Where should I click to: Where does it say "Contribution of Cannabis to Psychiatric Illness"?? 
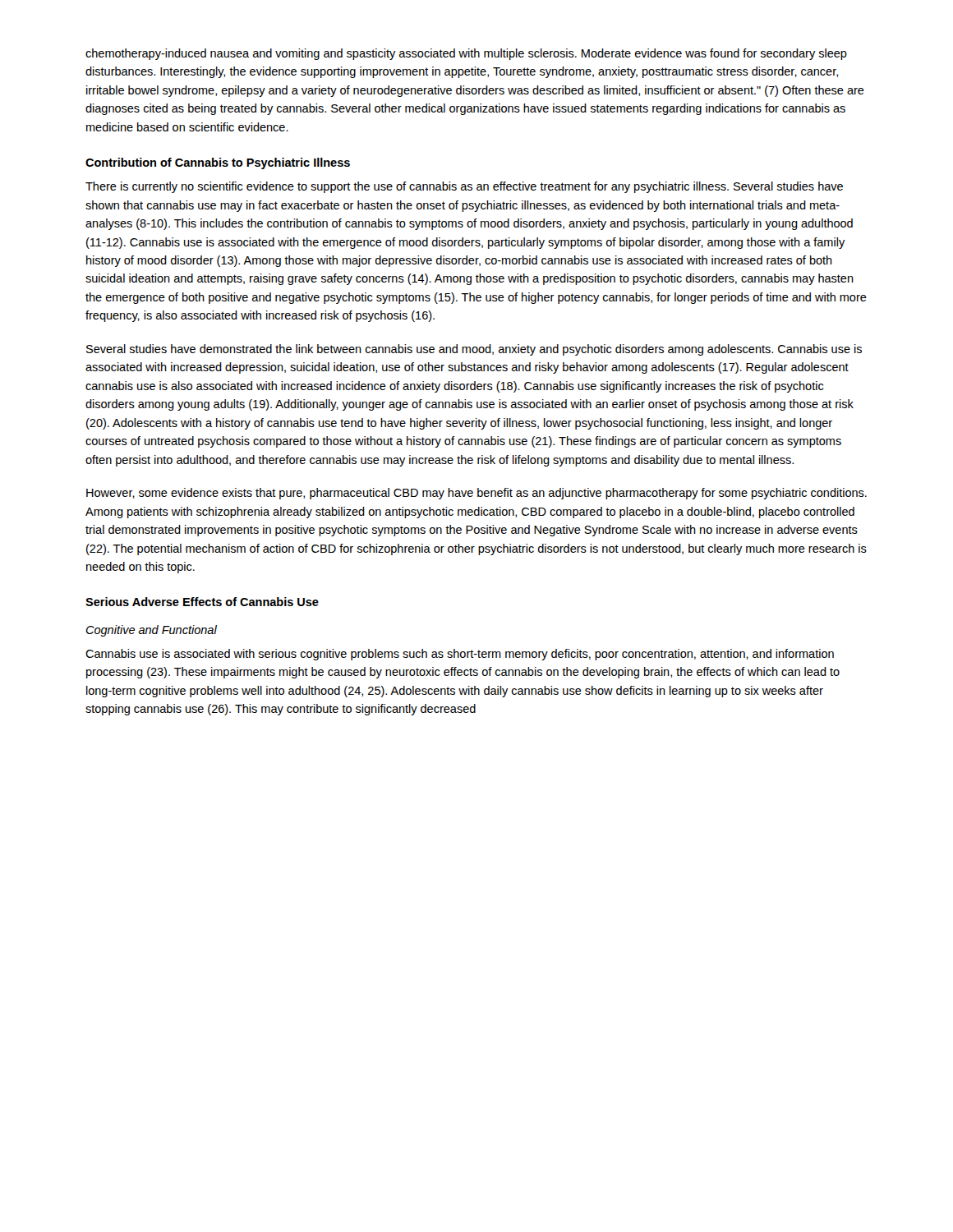pos(218,163)
